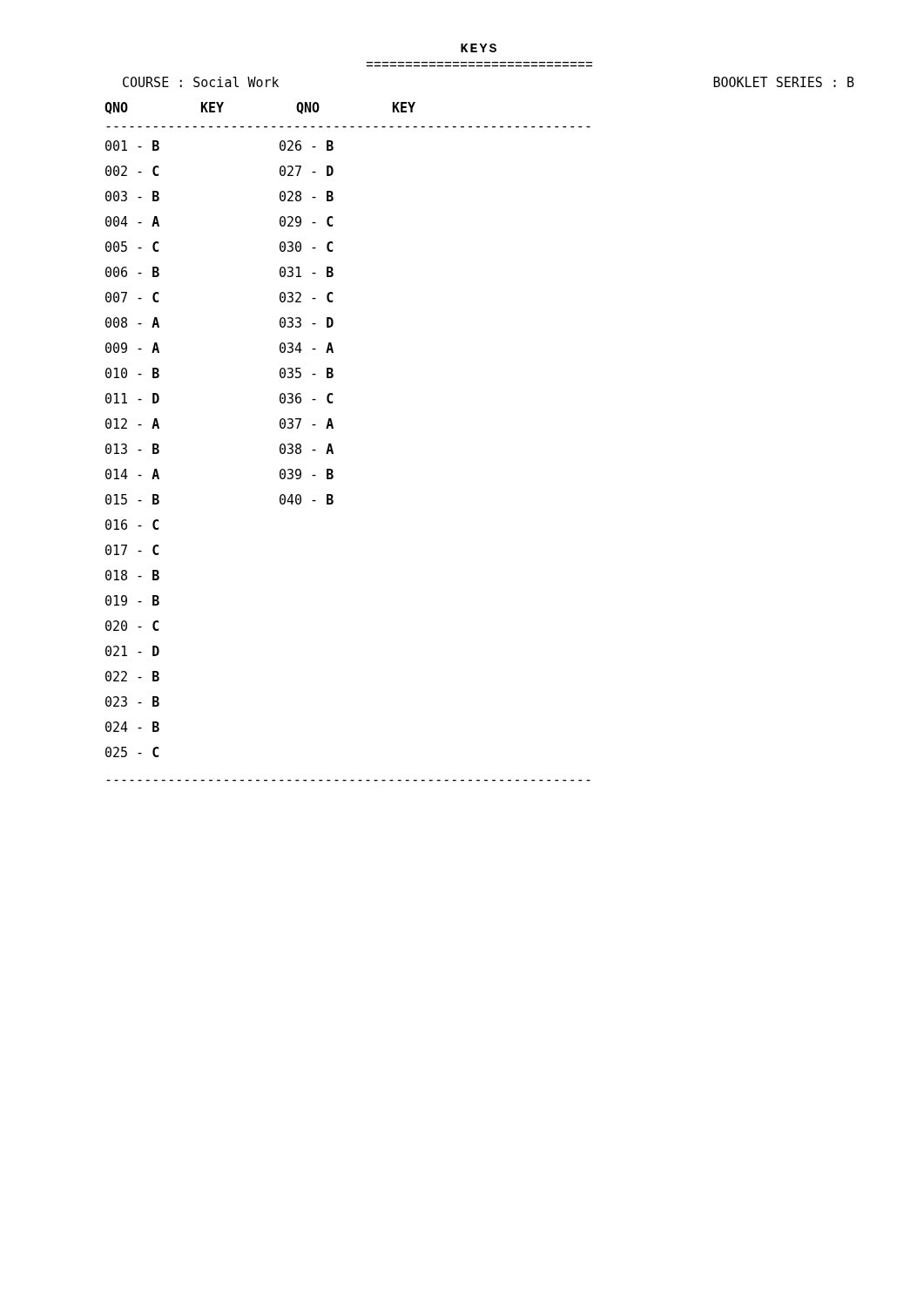Locate the table with the text "QNO KEY QNO"
The width and height of the screenshot is (924, 1307).
(479, 444)
